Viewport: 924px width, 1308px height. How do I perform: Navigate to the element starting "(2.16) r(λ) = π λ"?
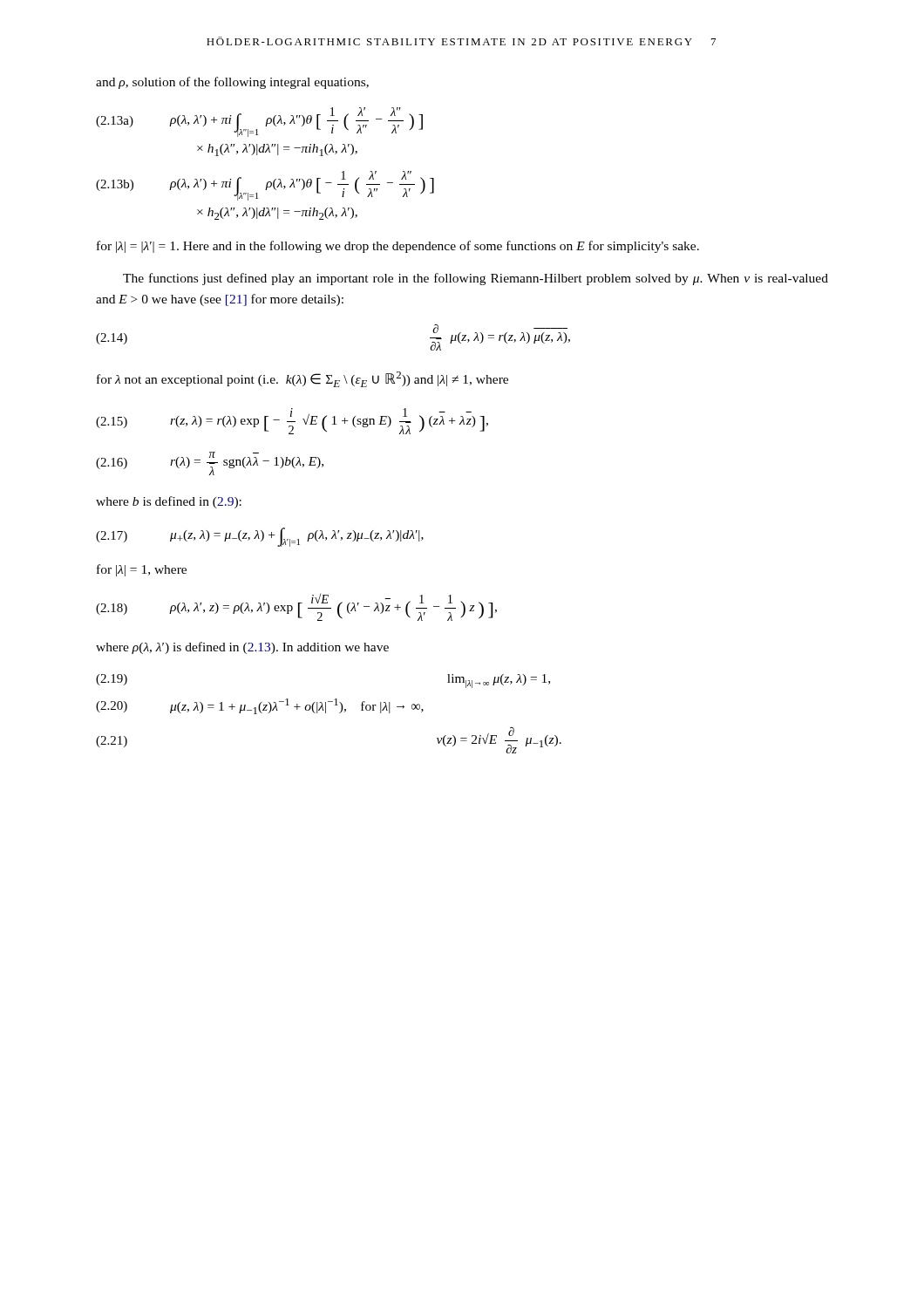click(x=210, y=463)
